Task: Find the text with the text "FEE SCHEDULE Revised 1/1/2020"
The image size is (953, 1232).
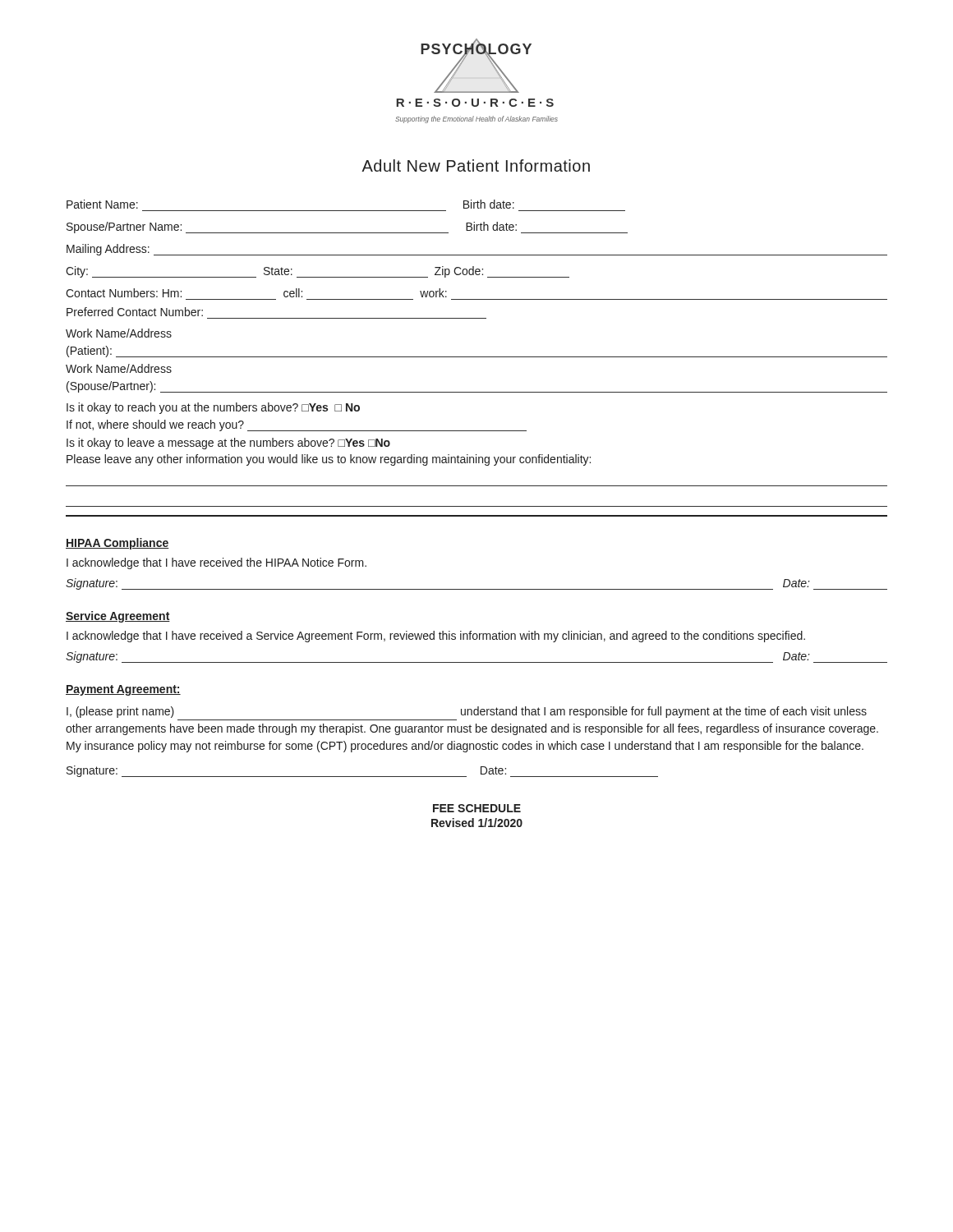Action: 476,816
